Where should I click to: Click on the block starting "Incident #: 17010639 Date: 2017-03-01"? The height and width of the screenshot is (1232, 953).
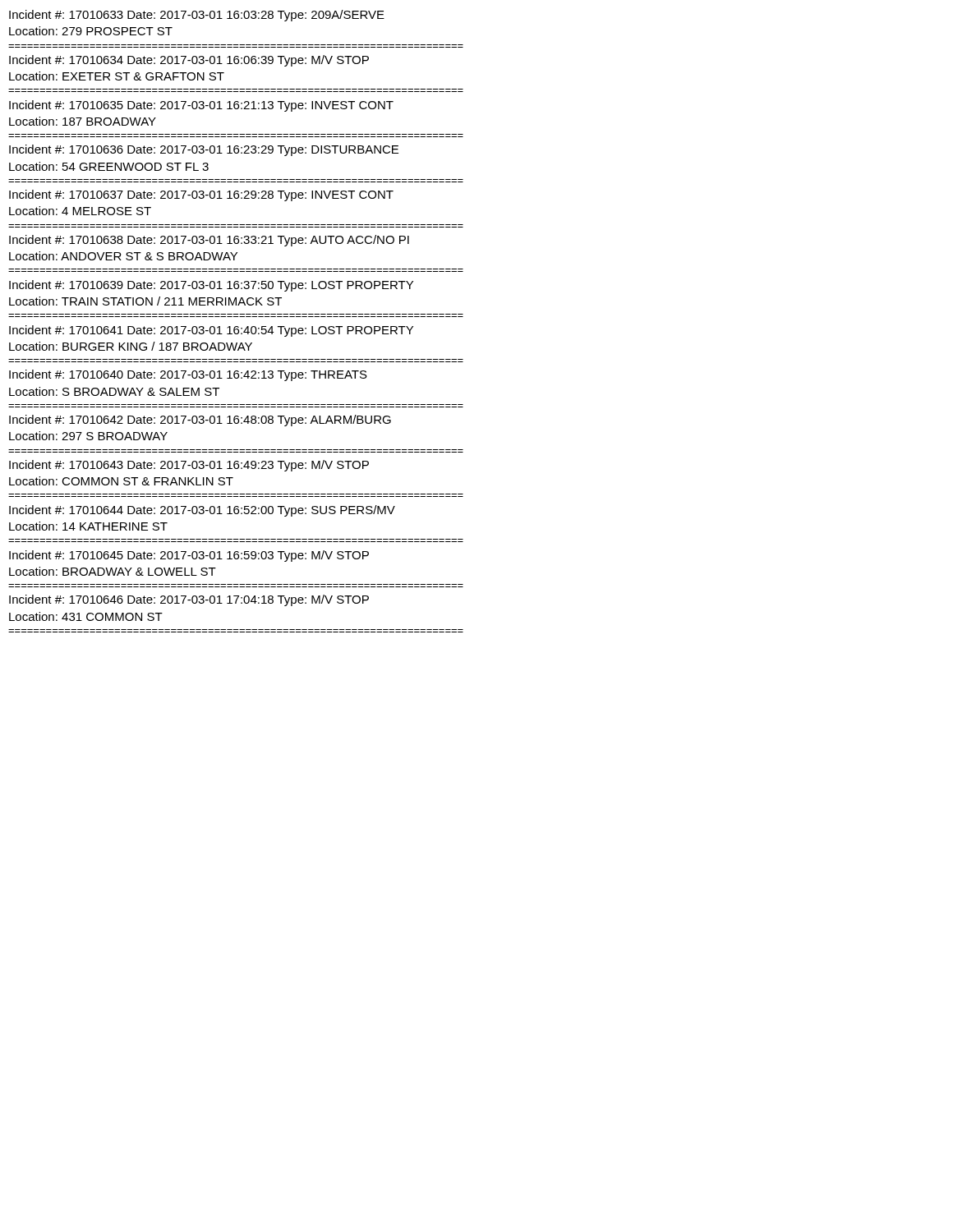(211, 286)
